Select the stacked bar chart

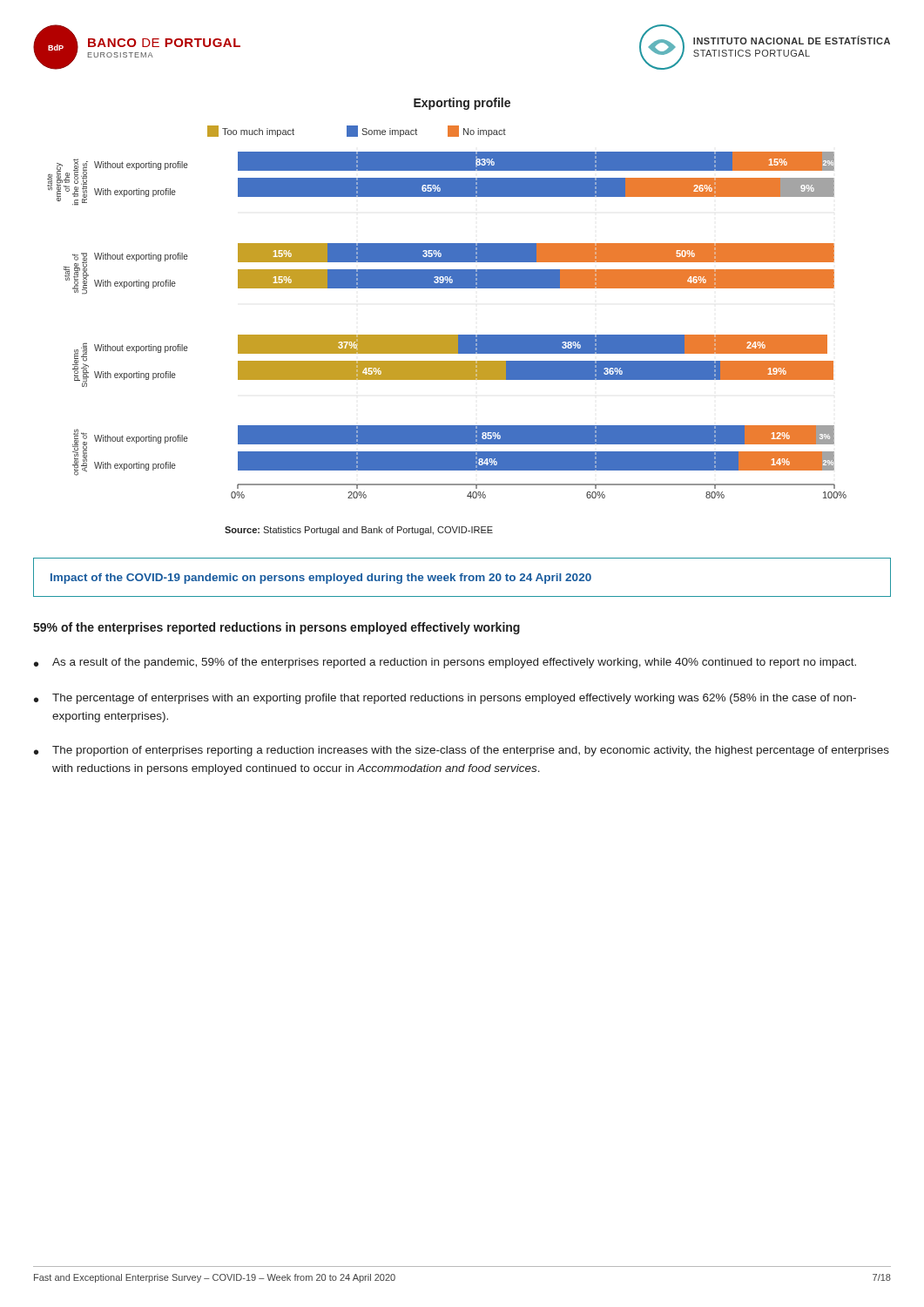[462, 319]
